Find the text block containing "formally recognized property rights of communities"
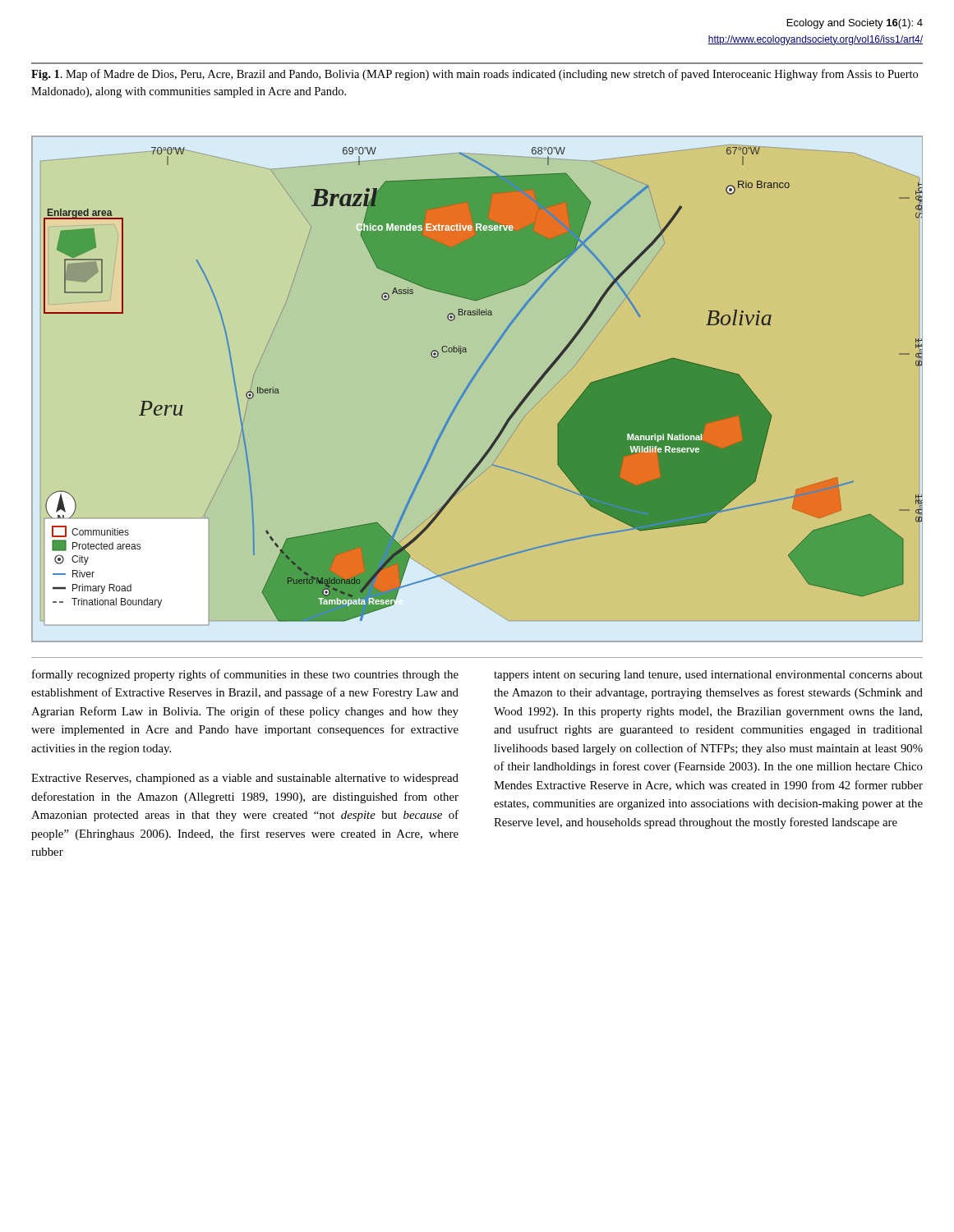 (245, 763)
